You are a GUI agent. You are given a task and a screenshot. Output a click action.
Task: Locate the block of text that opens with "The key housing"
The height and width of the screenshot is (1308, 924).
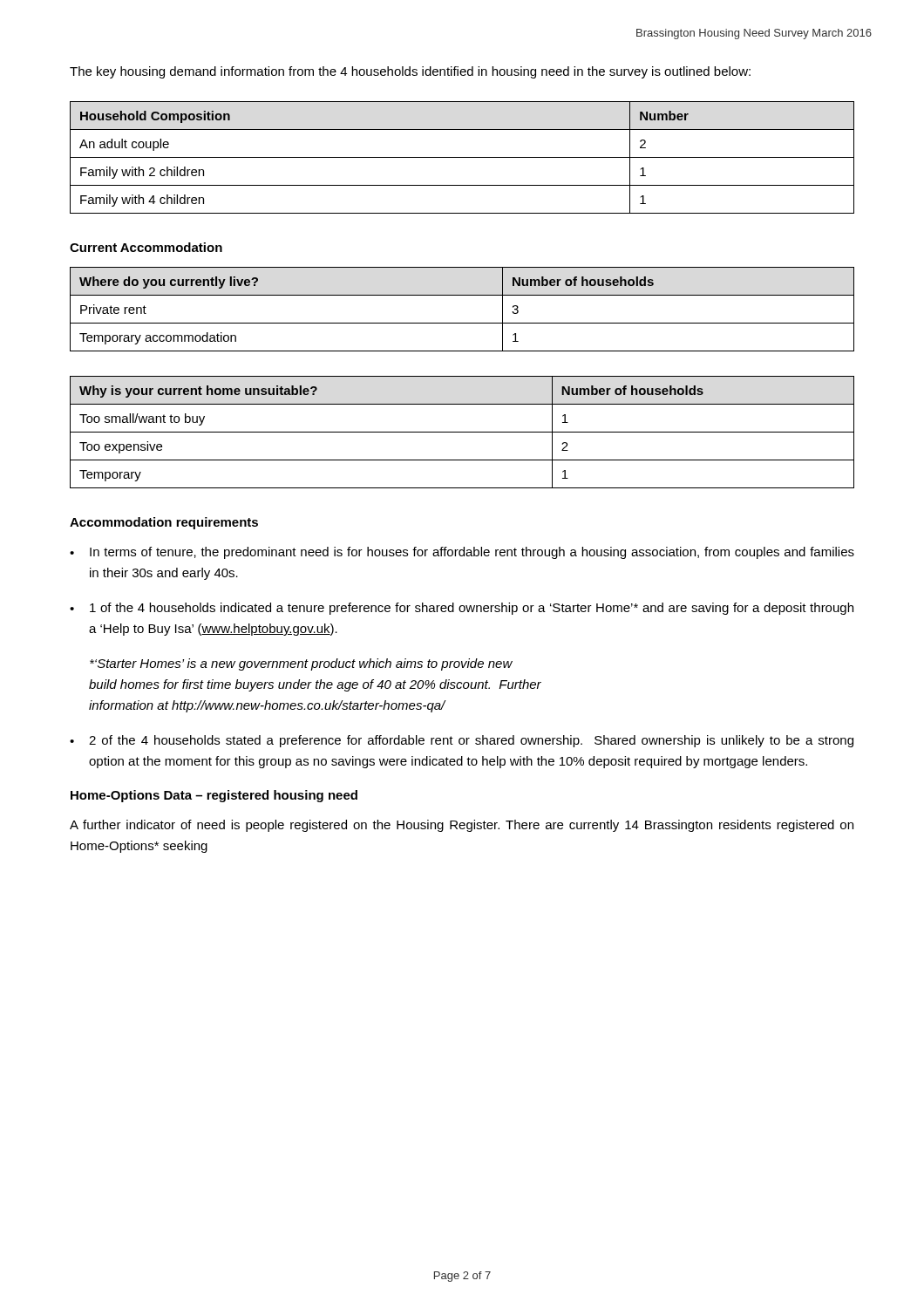[411, 71]
